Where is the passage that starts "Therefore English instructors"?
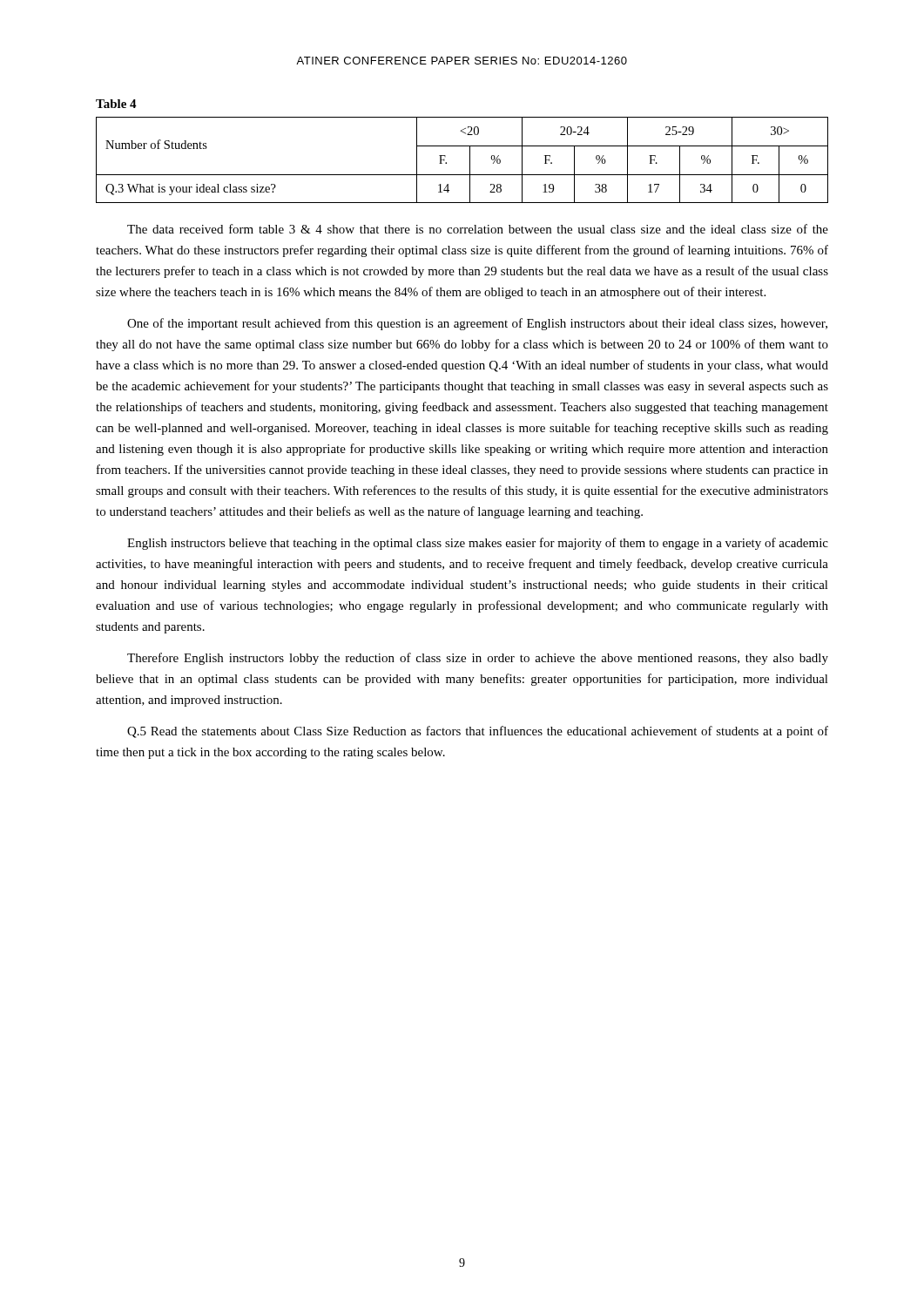Viewport: 924px width, 1307px height. click(462, 679)
